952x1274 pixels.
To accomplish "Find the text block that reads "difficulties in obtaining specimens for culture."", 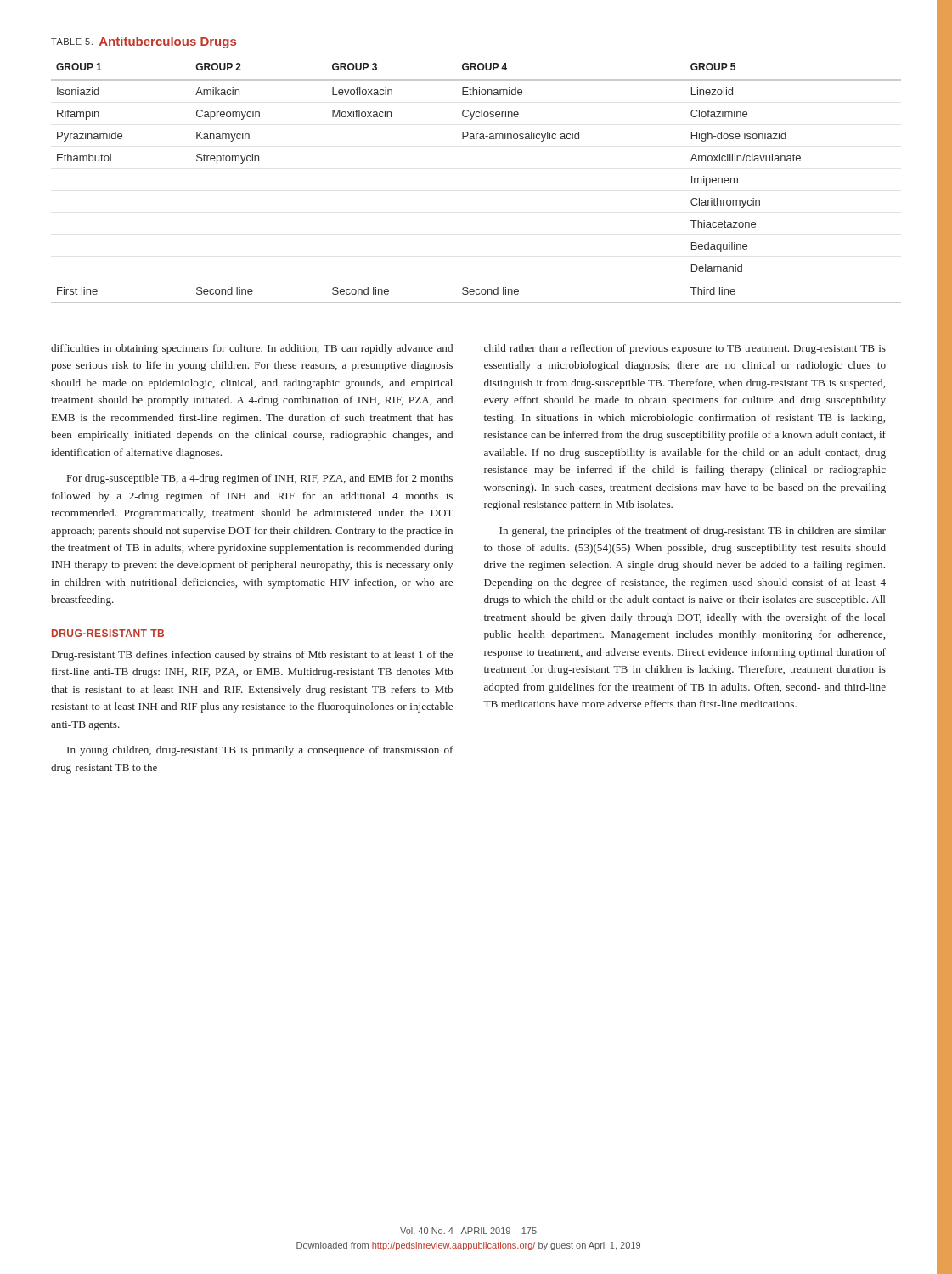I will tap(252, 401).
